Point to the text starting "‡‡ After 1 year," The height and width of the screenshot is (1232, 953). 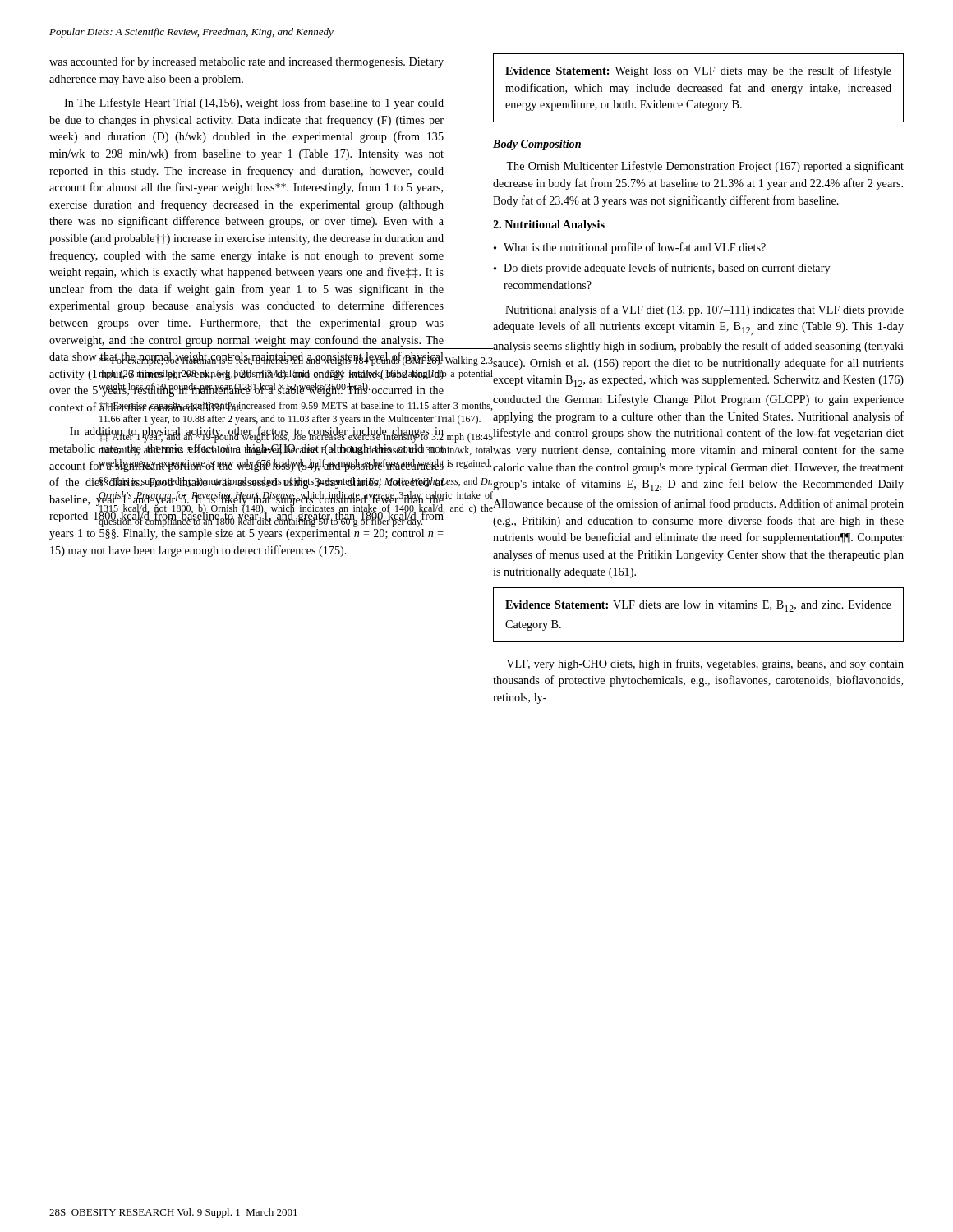click(x=296, y=450)
